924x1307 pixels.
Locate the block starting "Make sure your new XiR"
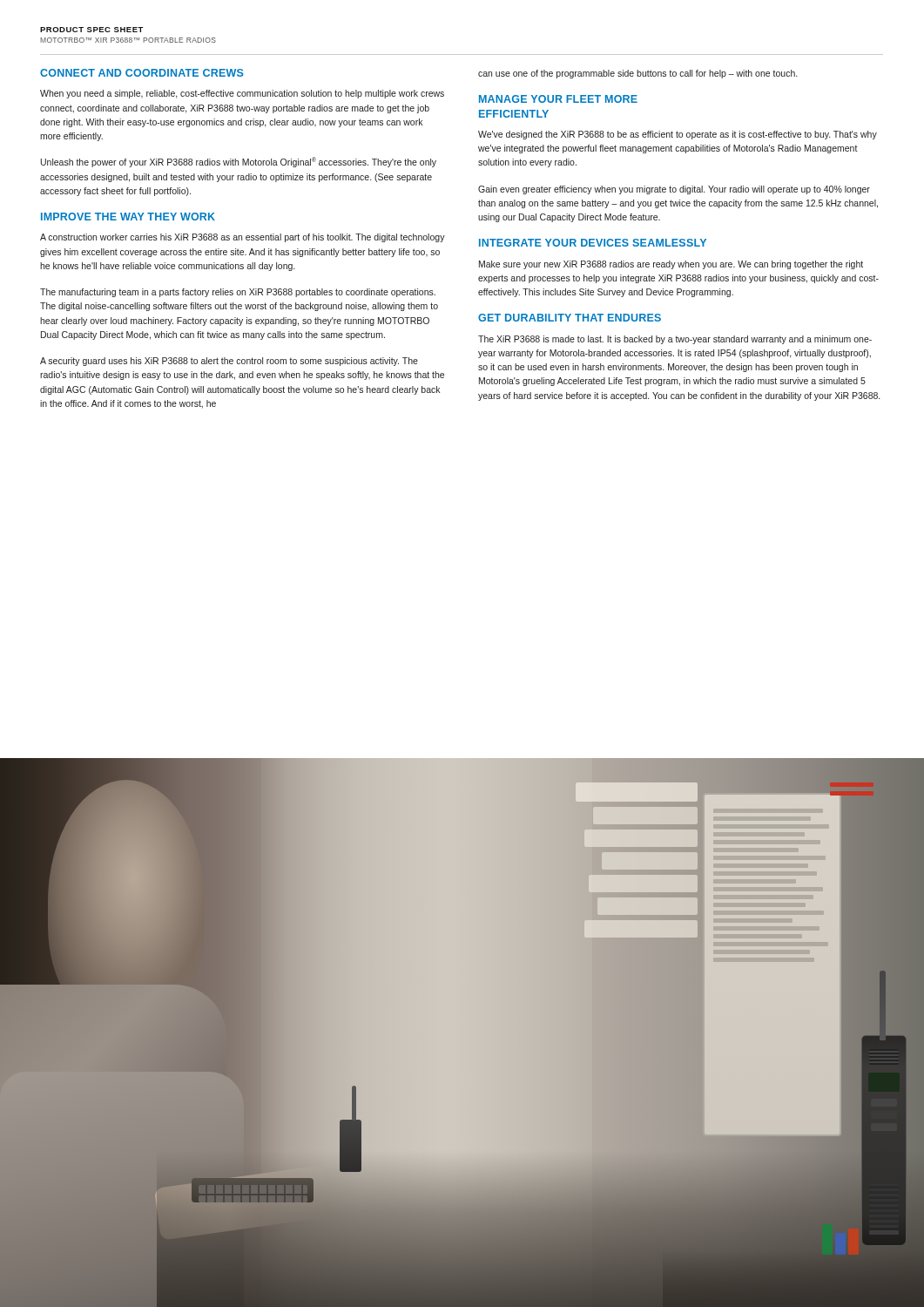click(681, 278)
